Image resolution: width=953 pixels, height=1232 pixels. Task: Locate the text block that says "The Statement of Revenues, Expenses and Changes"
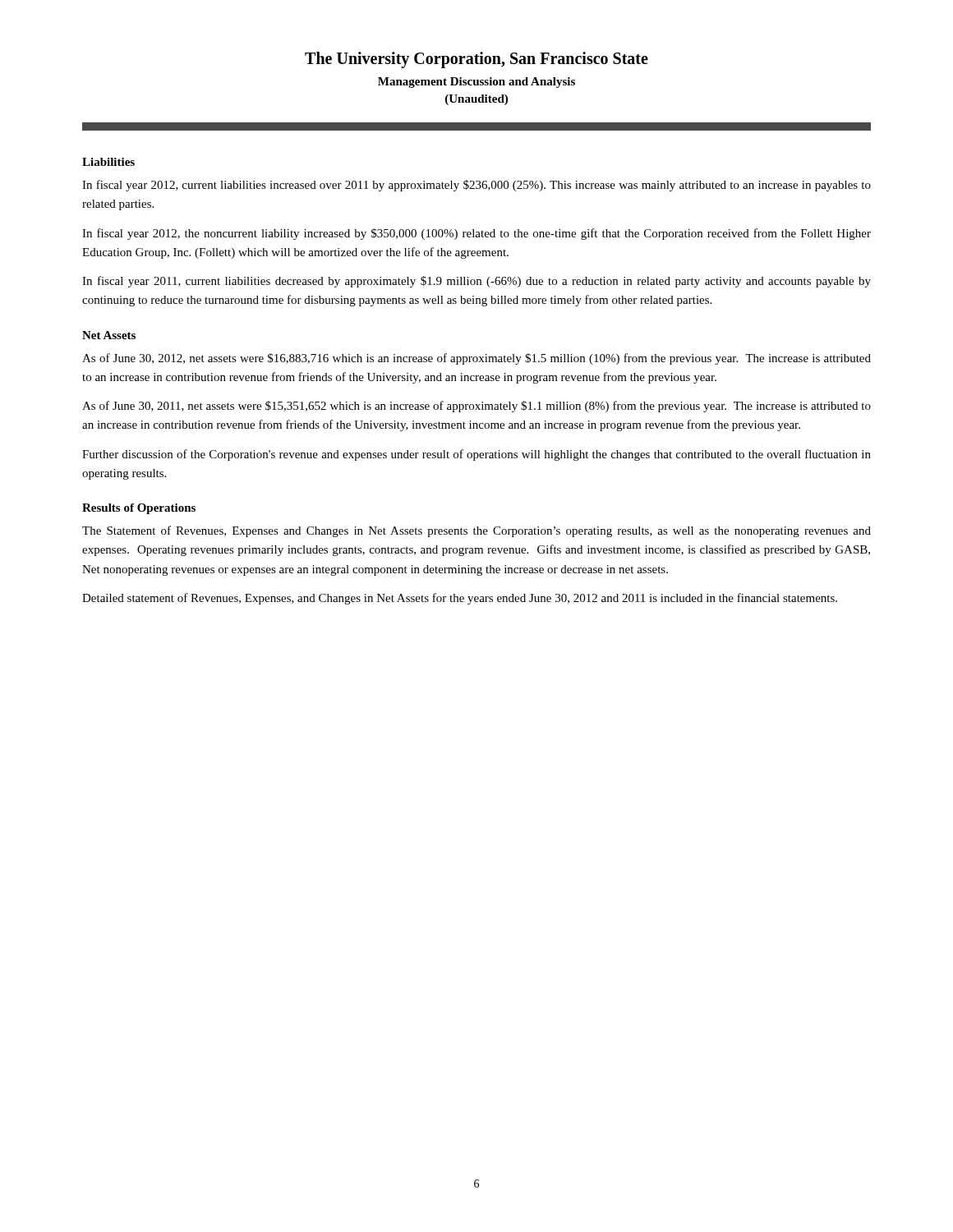point(476,550)
